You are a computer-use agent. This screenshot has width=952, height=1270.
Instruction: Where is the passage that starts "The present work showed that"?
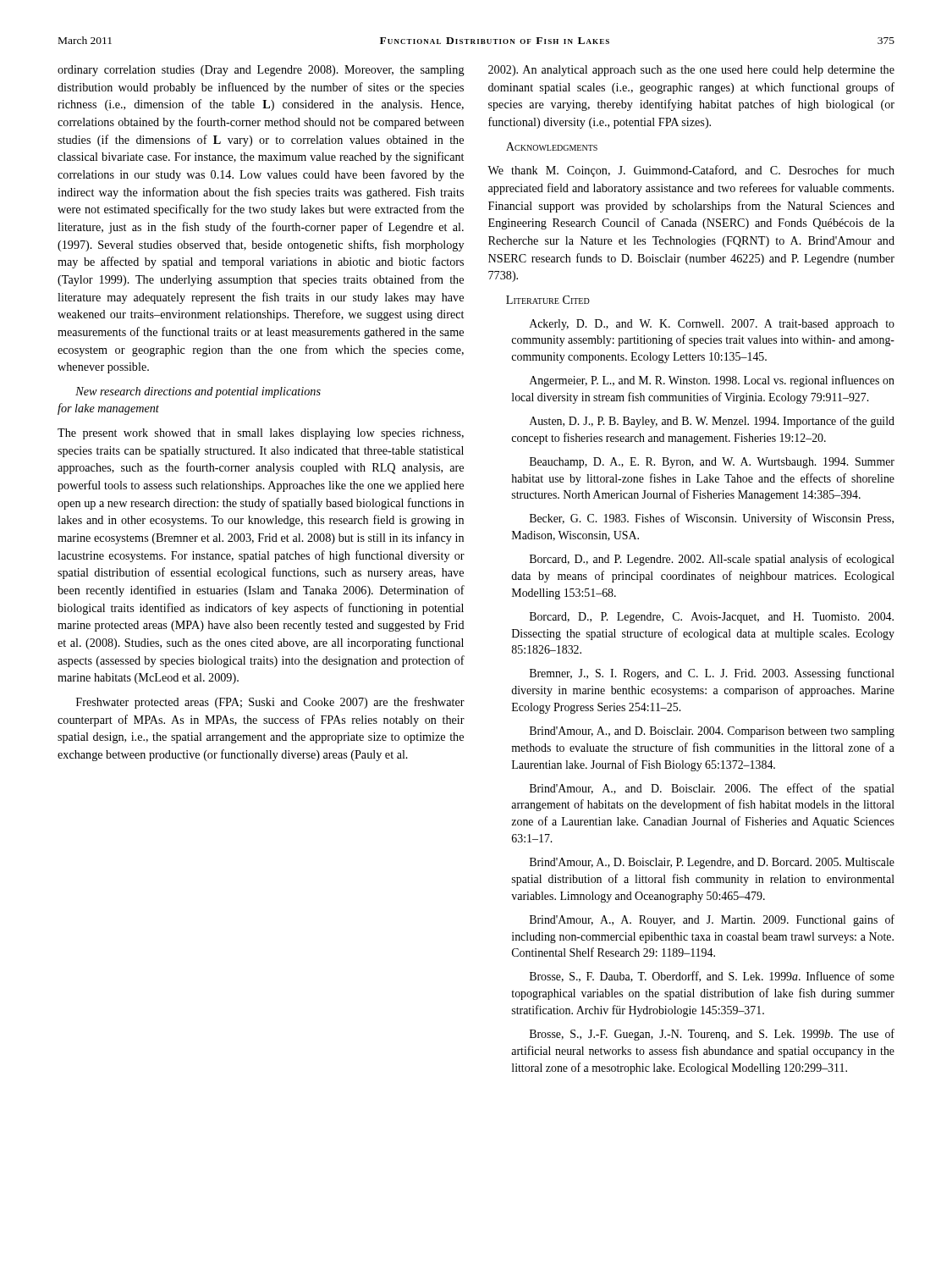click(x=261, y=594)
